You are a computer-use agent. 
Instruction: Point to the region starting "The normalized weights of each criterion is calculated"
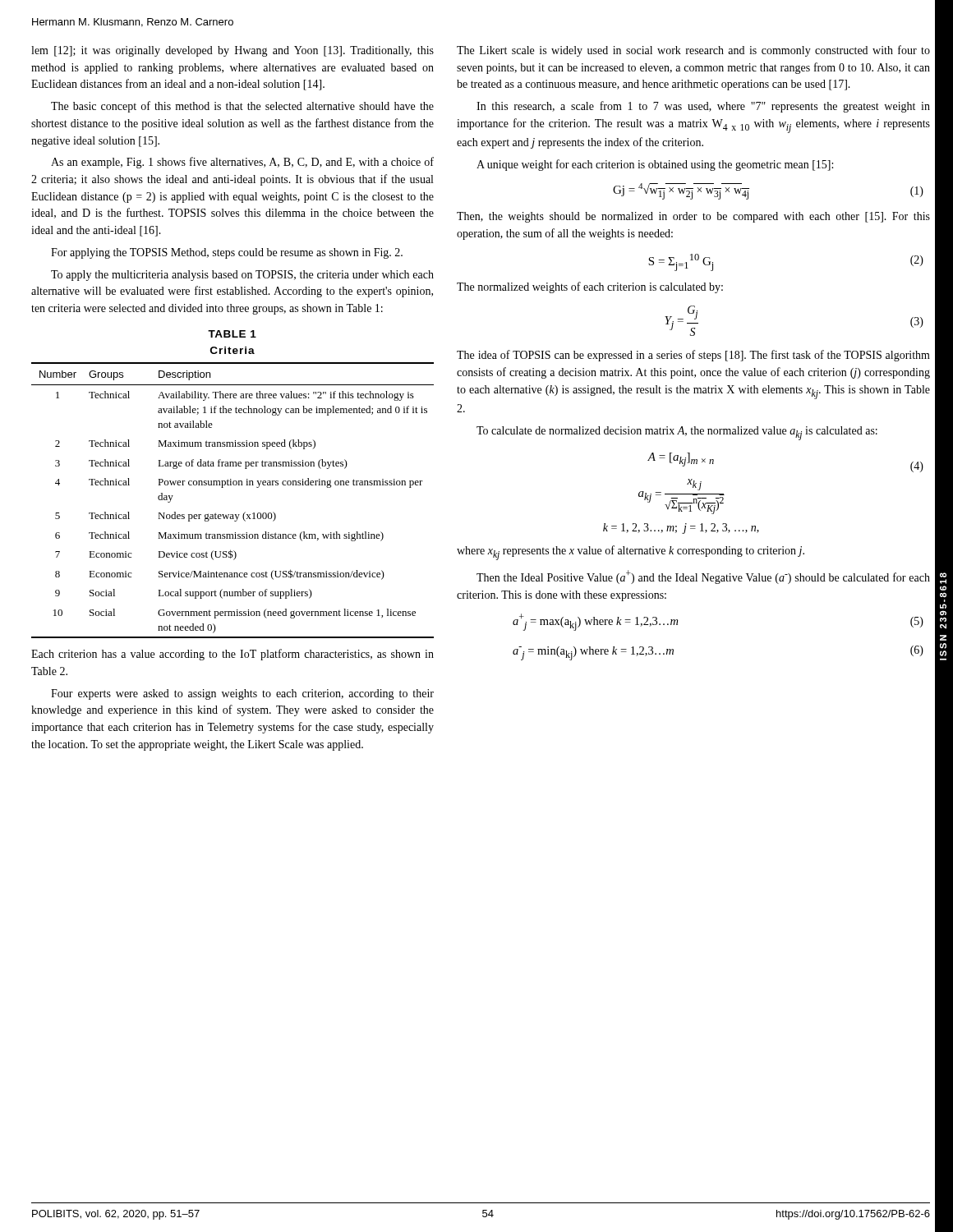pyautogui.click(x=693, y=287)
